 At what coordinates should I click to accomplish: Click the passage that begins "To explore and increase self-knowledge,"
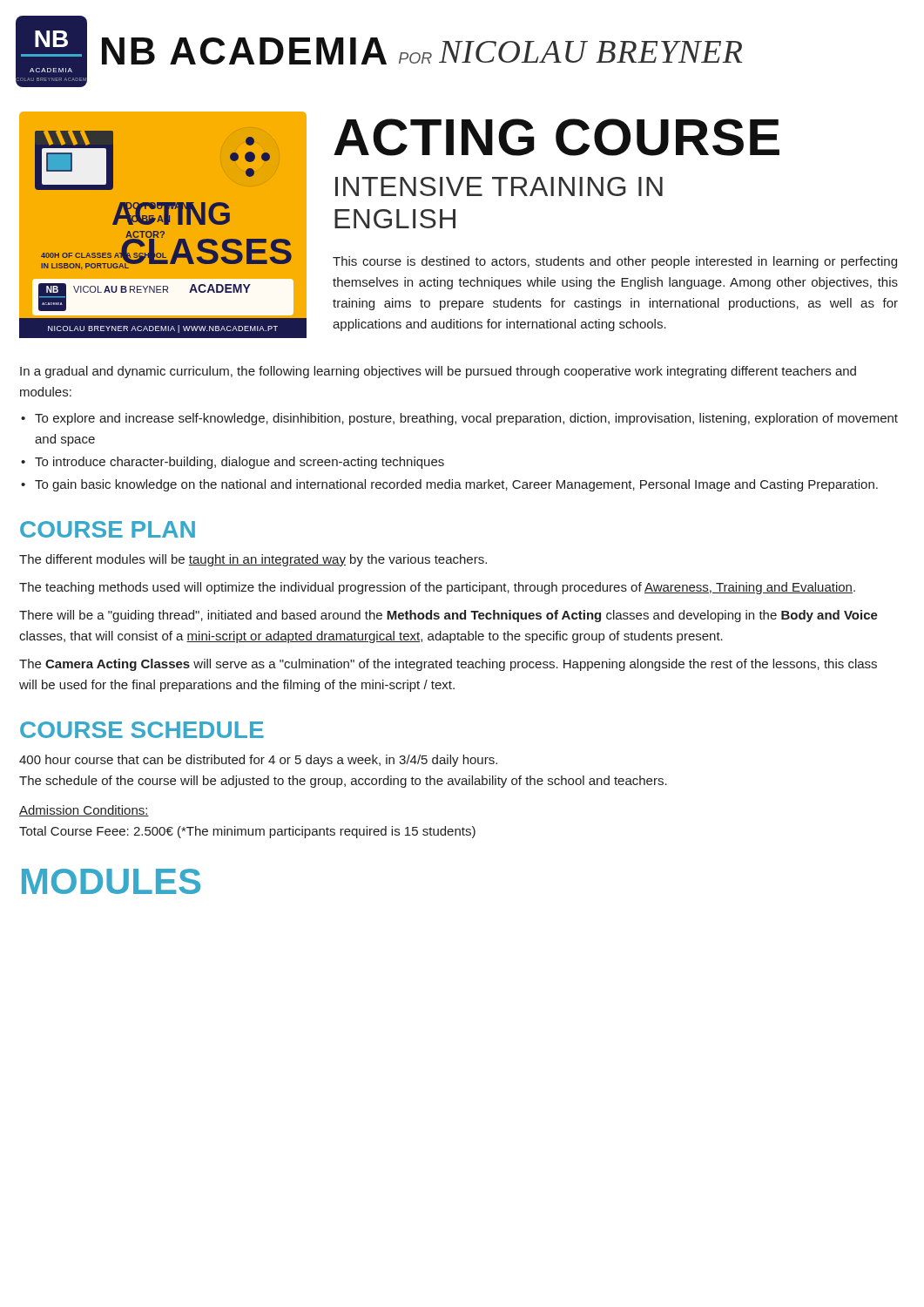click(466, 428)
